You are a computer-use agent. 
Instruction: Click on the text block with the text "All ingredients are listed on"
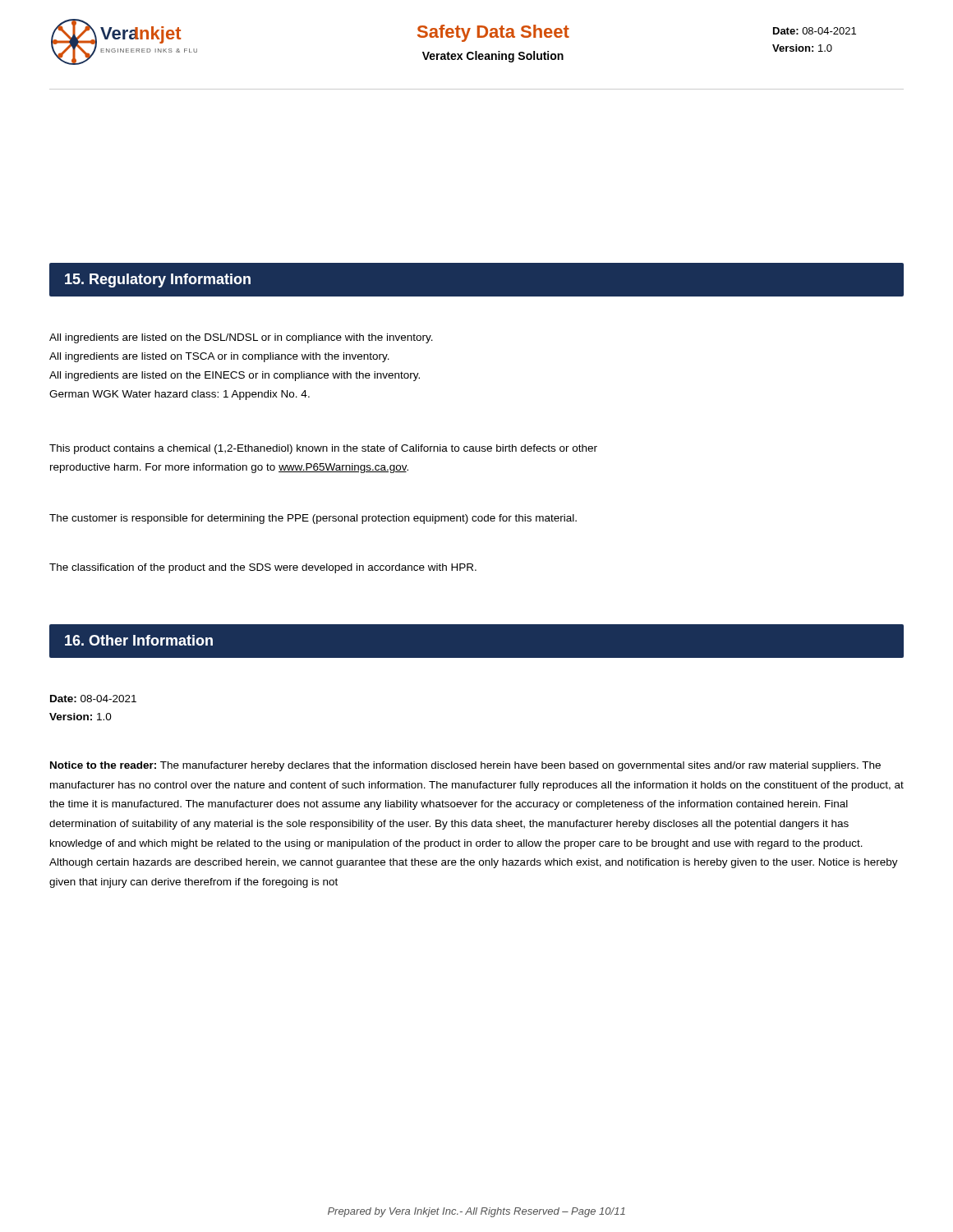(x=241, y=365)
